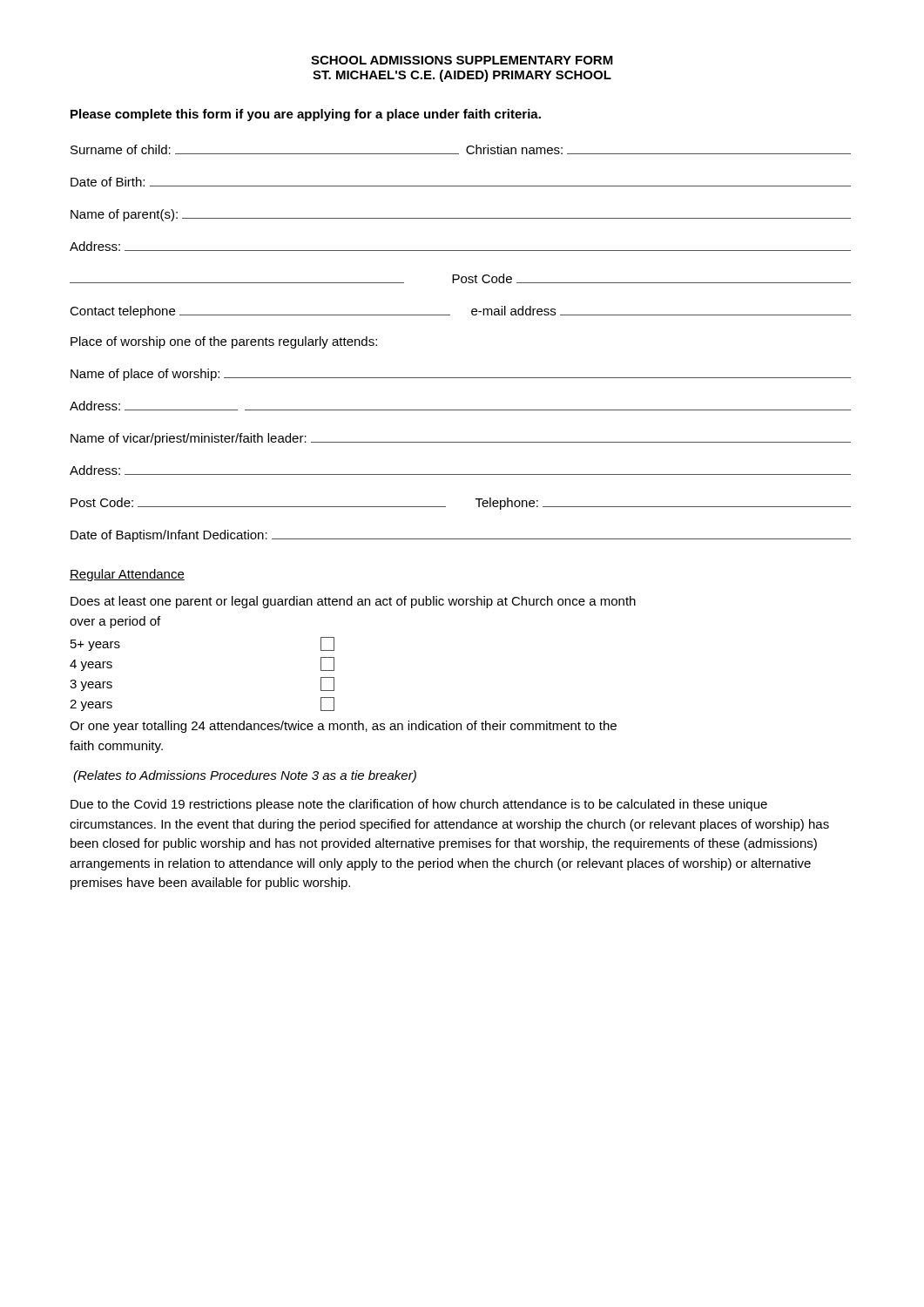This screenshot has height=1307, width=924.
Task: Click on the text block that says "Place of worship one of"
Action: (x=224, y=341)
